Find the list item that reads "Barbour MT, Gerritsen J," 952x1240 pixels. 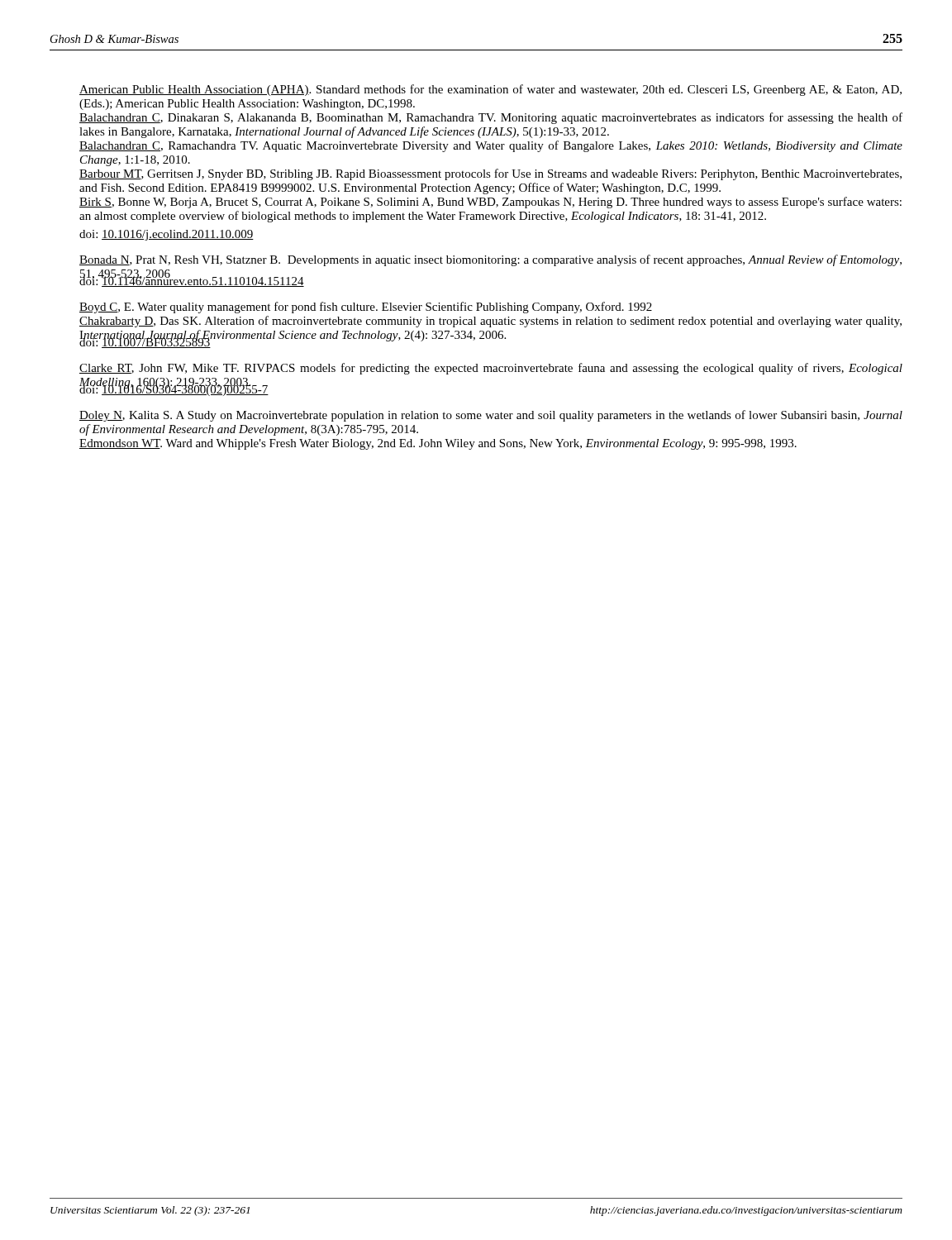(476, 181)
